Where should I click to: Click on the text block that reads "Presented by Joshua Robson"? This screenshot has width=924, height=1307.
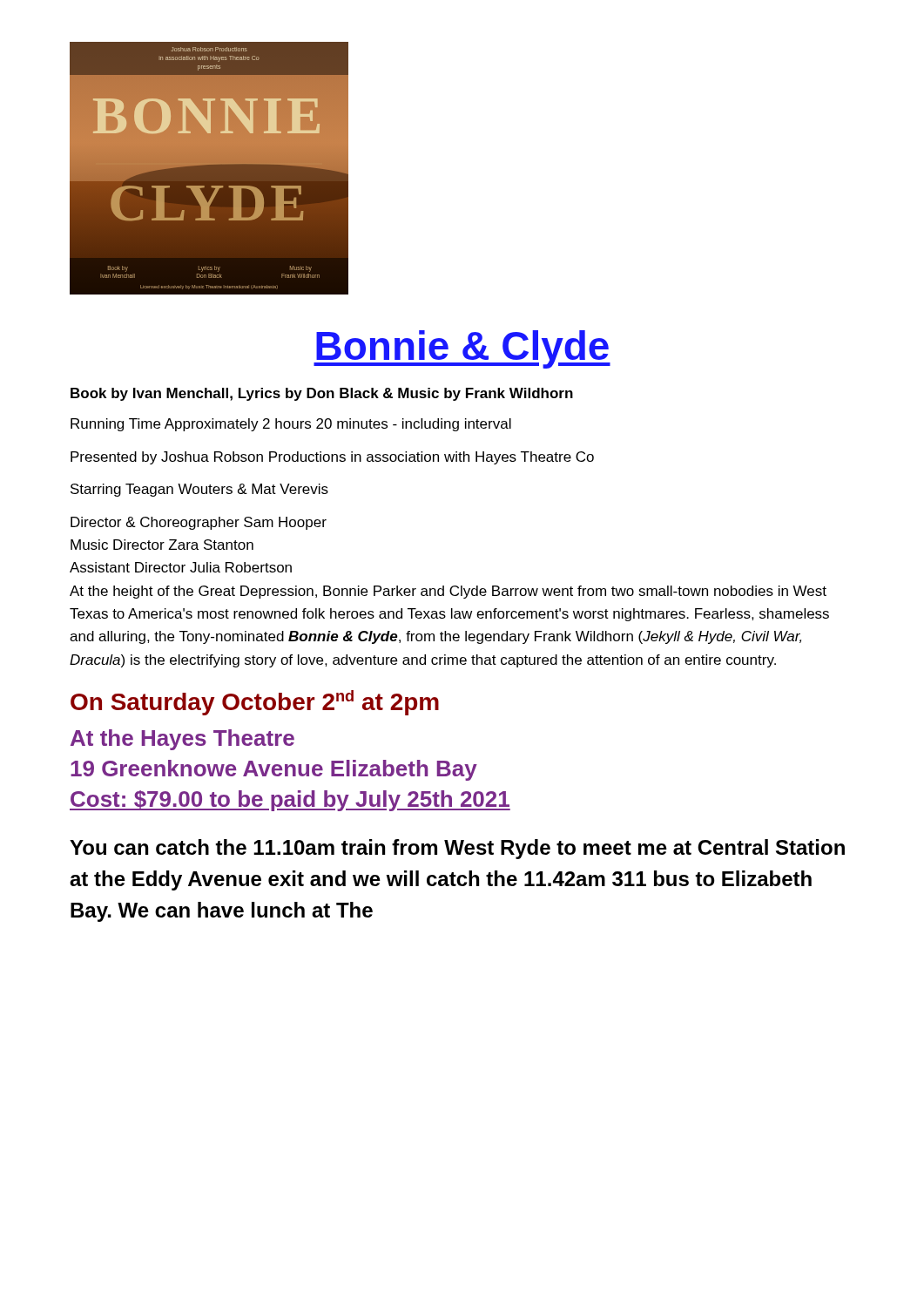click(x=332, y=457)
